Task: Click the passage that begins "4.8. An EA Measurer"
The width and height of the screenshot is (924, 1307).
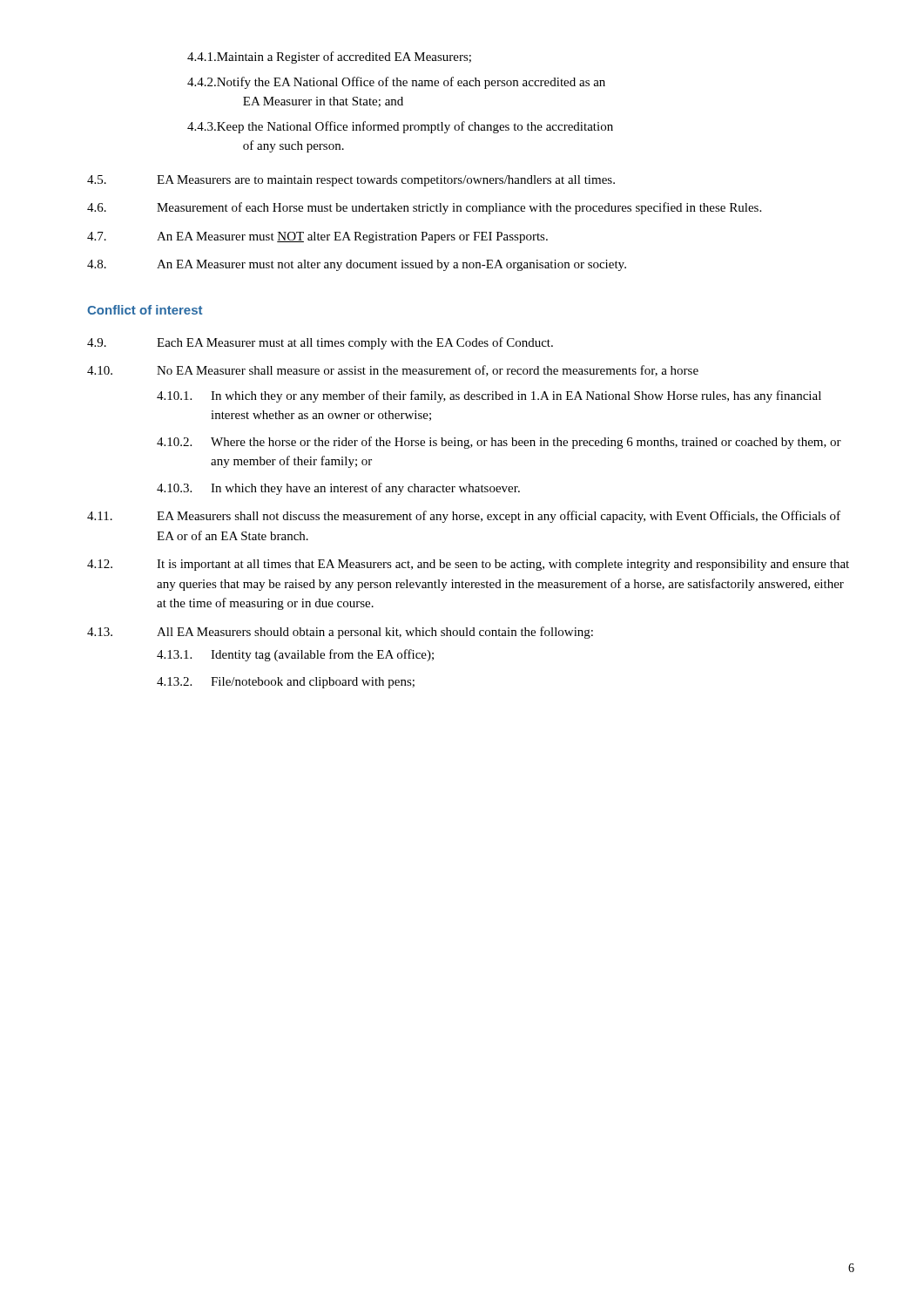Action: pos(471,264)
